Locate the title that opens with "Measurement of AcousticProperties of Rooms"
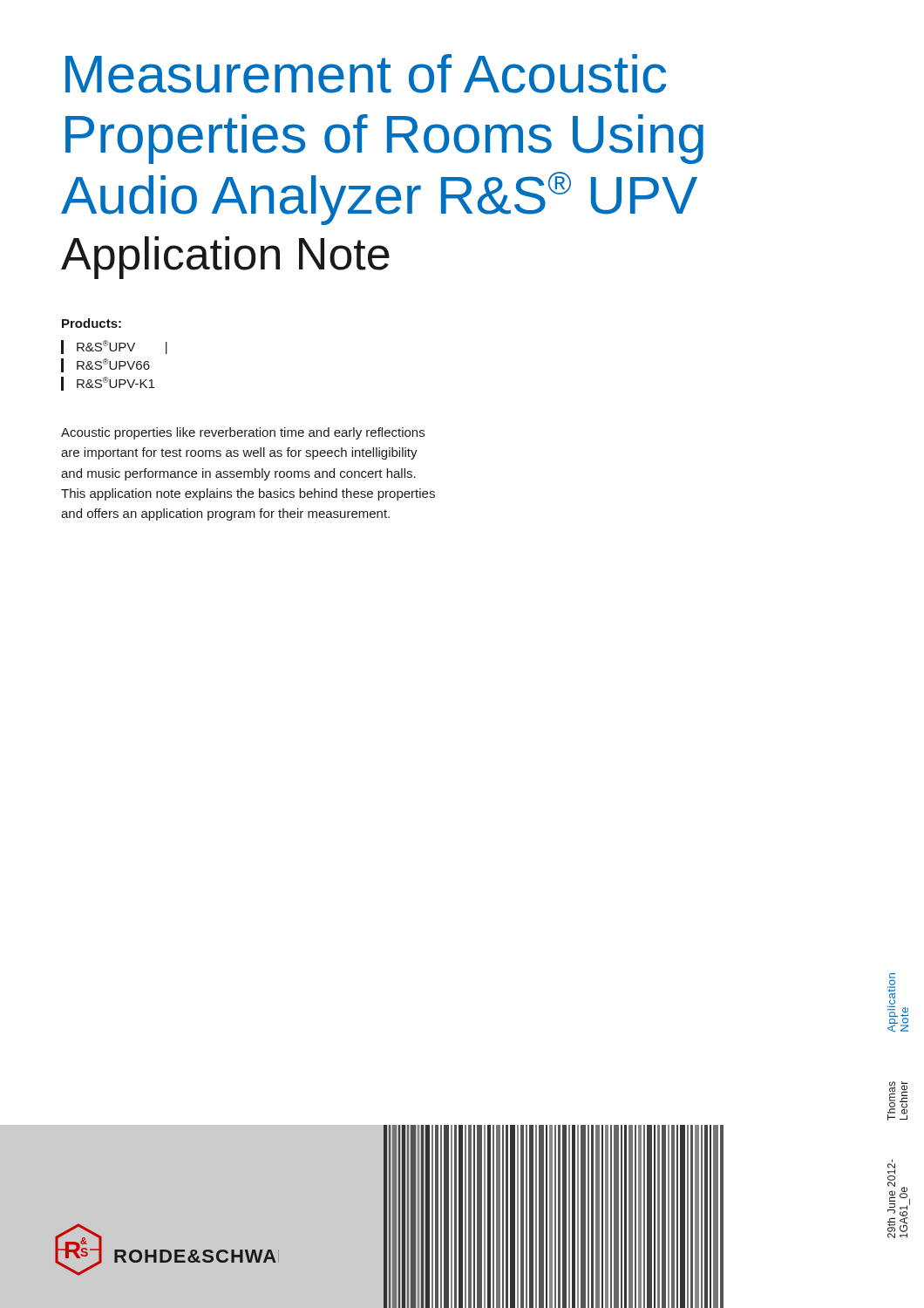 [x=431, y=162]
